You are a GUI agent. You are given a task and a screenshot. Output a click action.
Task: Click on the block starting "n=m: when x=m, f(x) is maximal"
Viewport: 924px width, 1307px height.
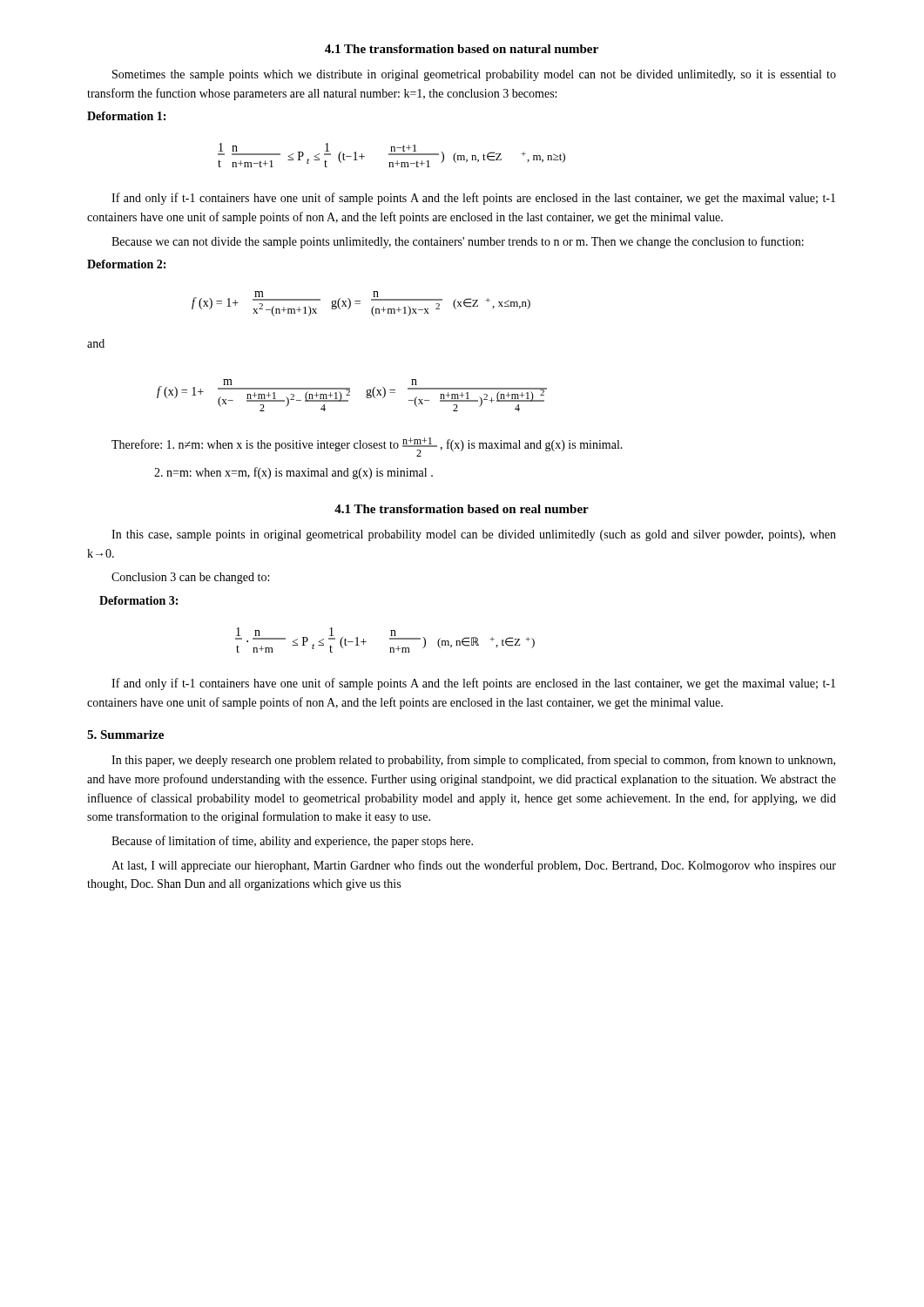tap(294, 473)
